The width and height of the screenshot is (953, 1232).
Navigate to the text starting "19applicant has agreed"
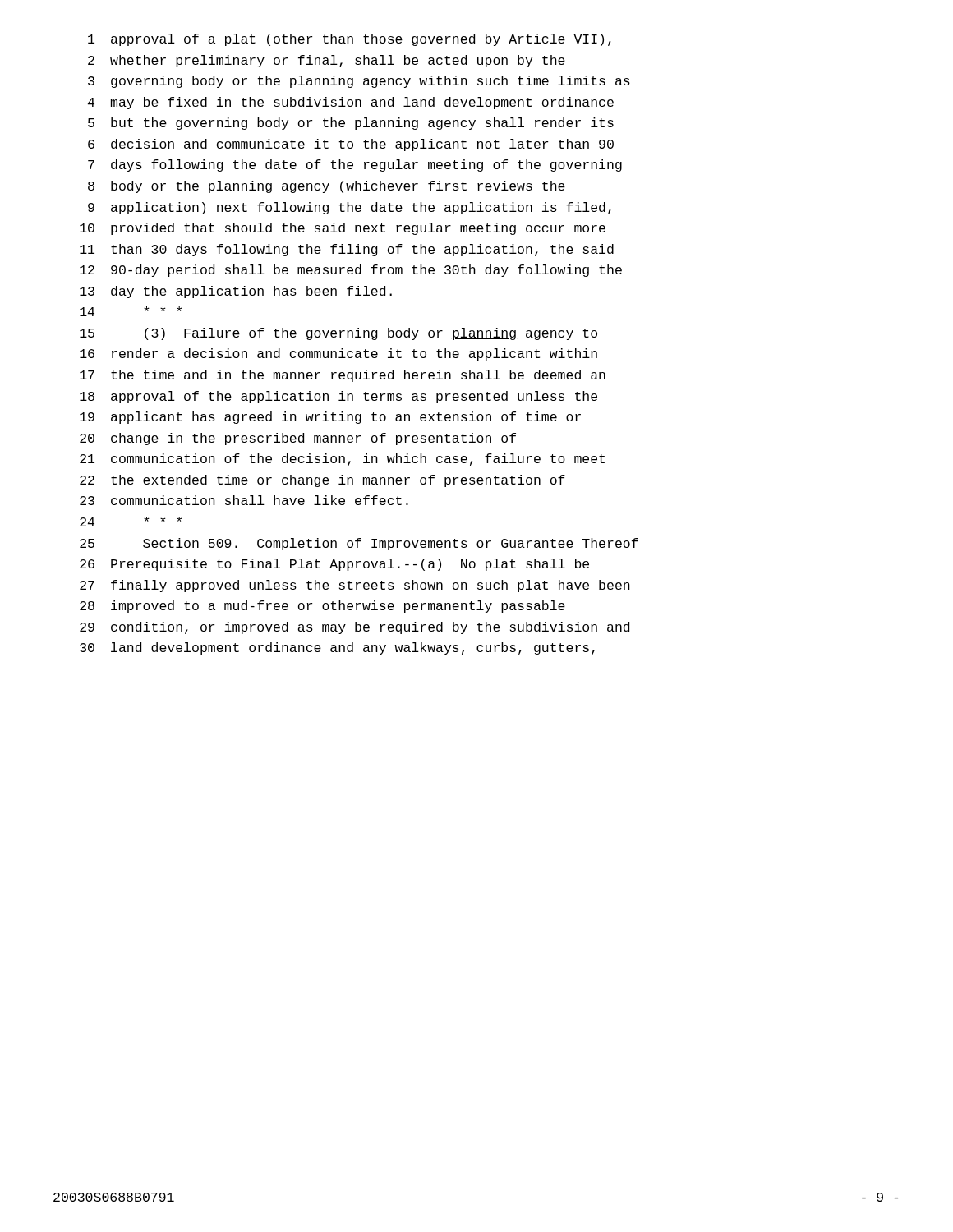pyautogui.click(x=317, y=418)
